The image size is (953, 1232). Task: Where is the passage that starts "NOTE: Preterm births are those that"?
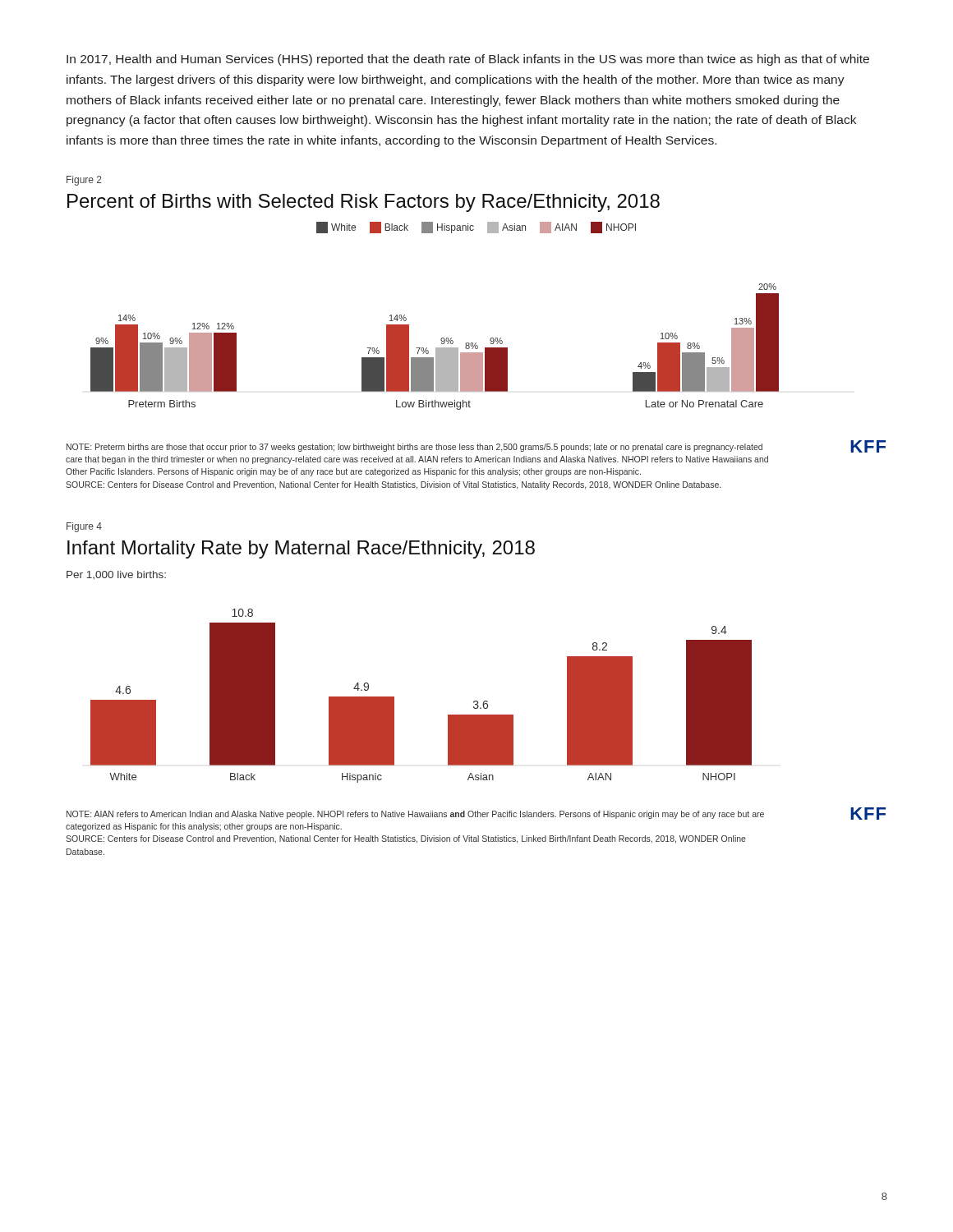[417, 466]
